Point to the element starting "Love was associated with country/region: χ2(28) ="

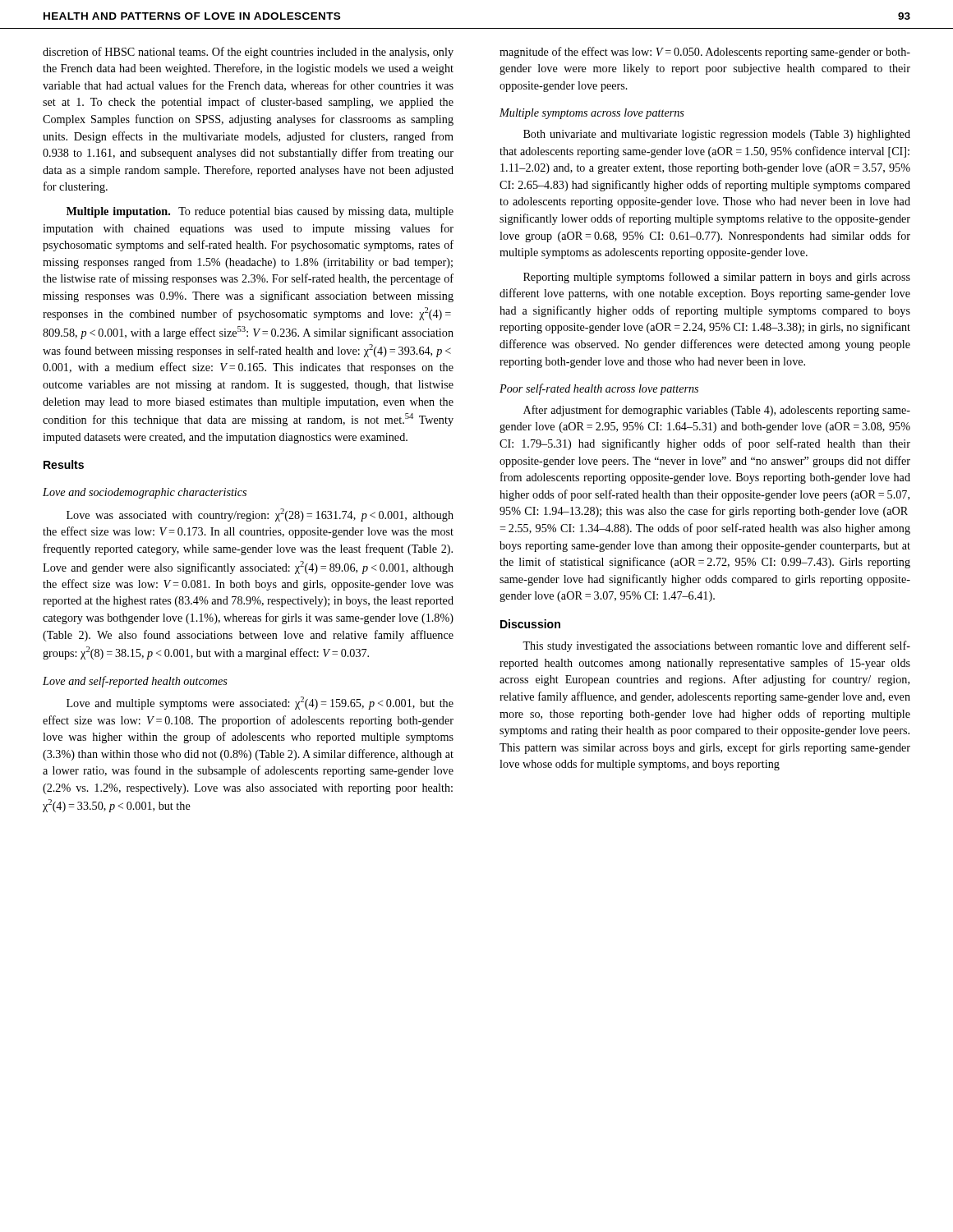coord(248,583)
